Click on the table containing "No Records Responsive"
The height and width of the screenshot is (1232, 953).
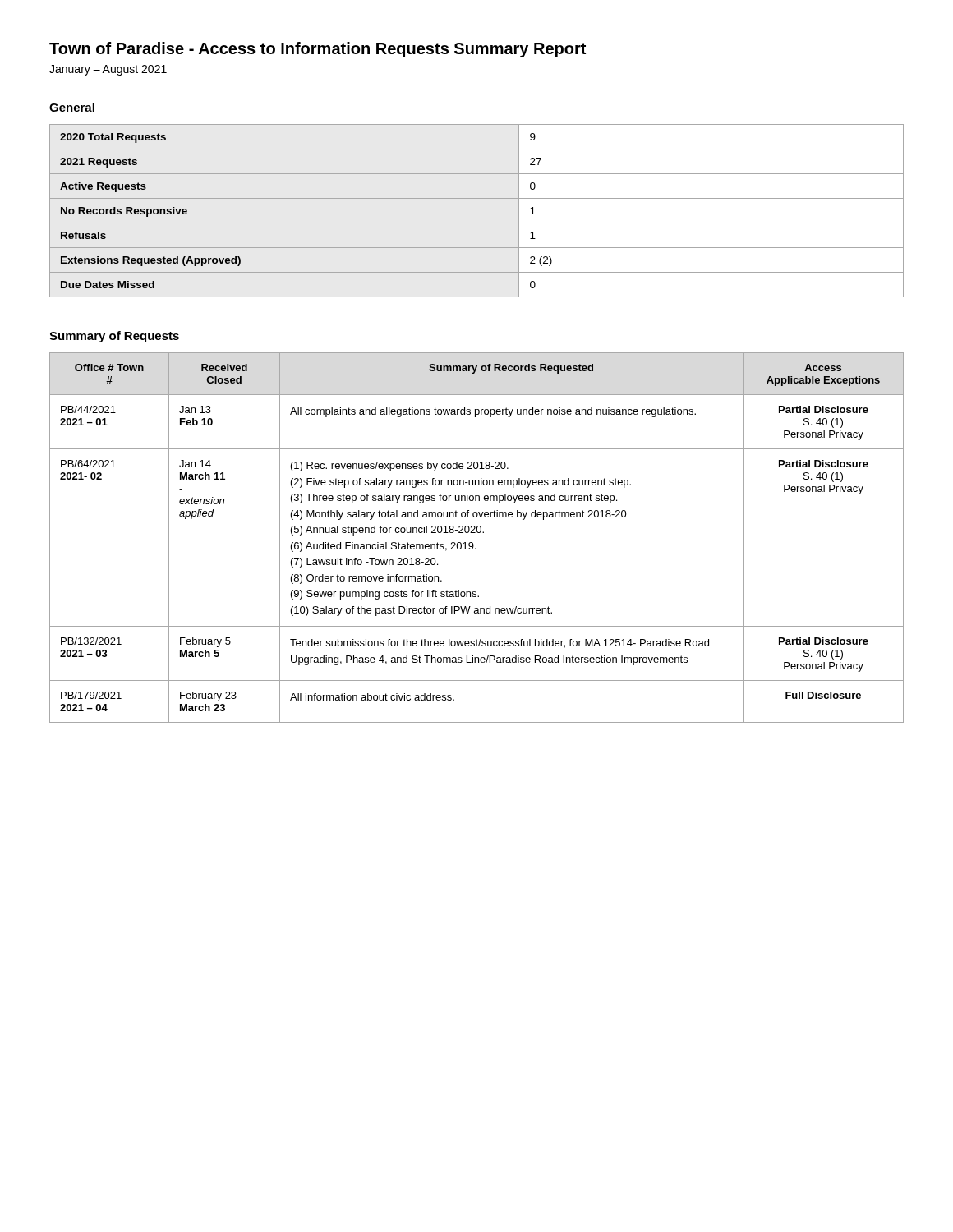[x=476, y=211]
